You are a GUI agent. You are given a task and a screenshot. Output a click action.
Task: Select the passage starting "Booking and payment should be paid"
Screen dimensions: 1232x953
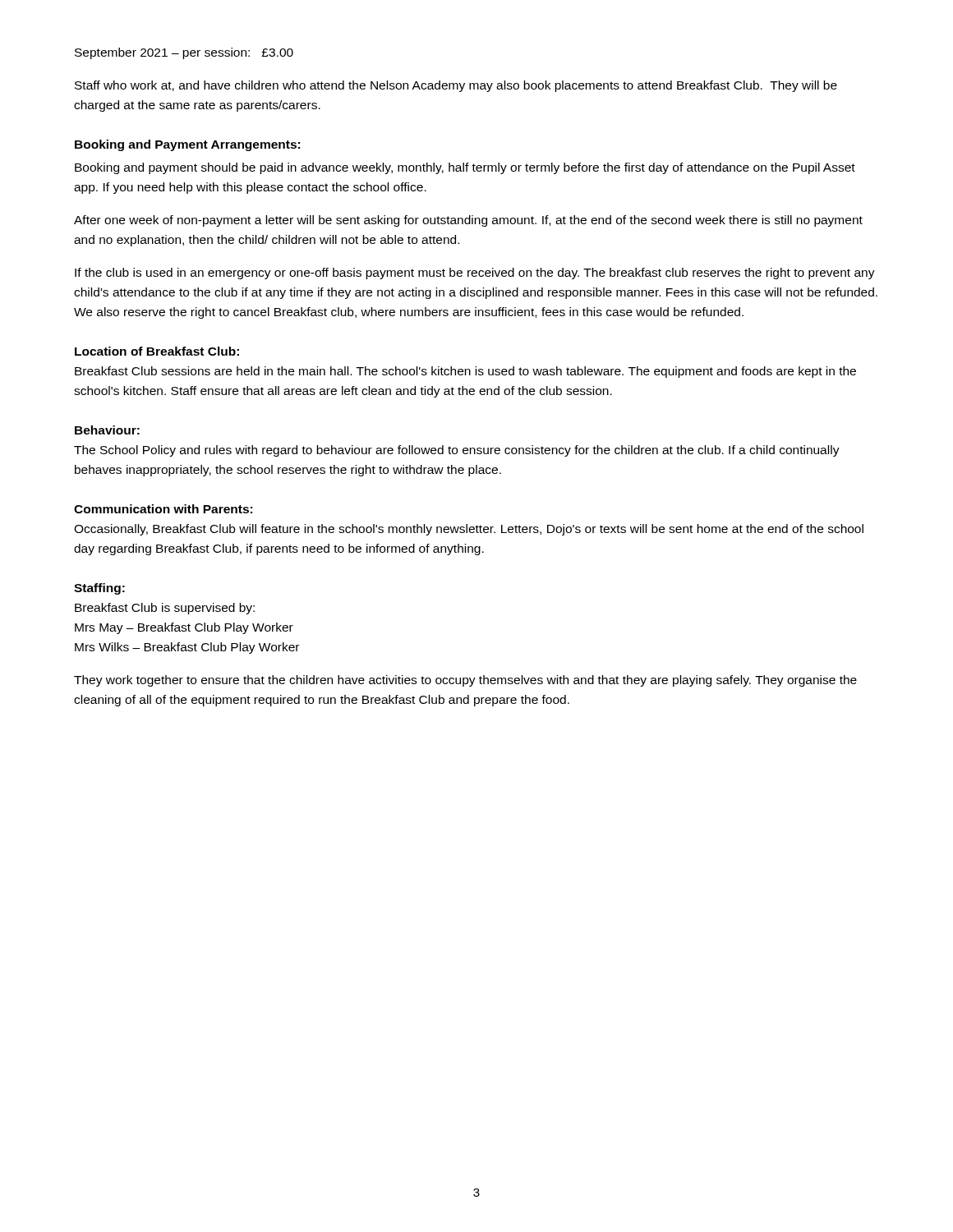[x=464, y=177]
